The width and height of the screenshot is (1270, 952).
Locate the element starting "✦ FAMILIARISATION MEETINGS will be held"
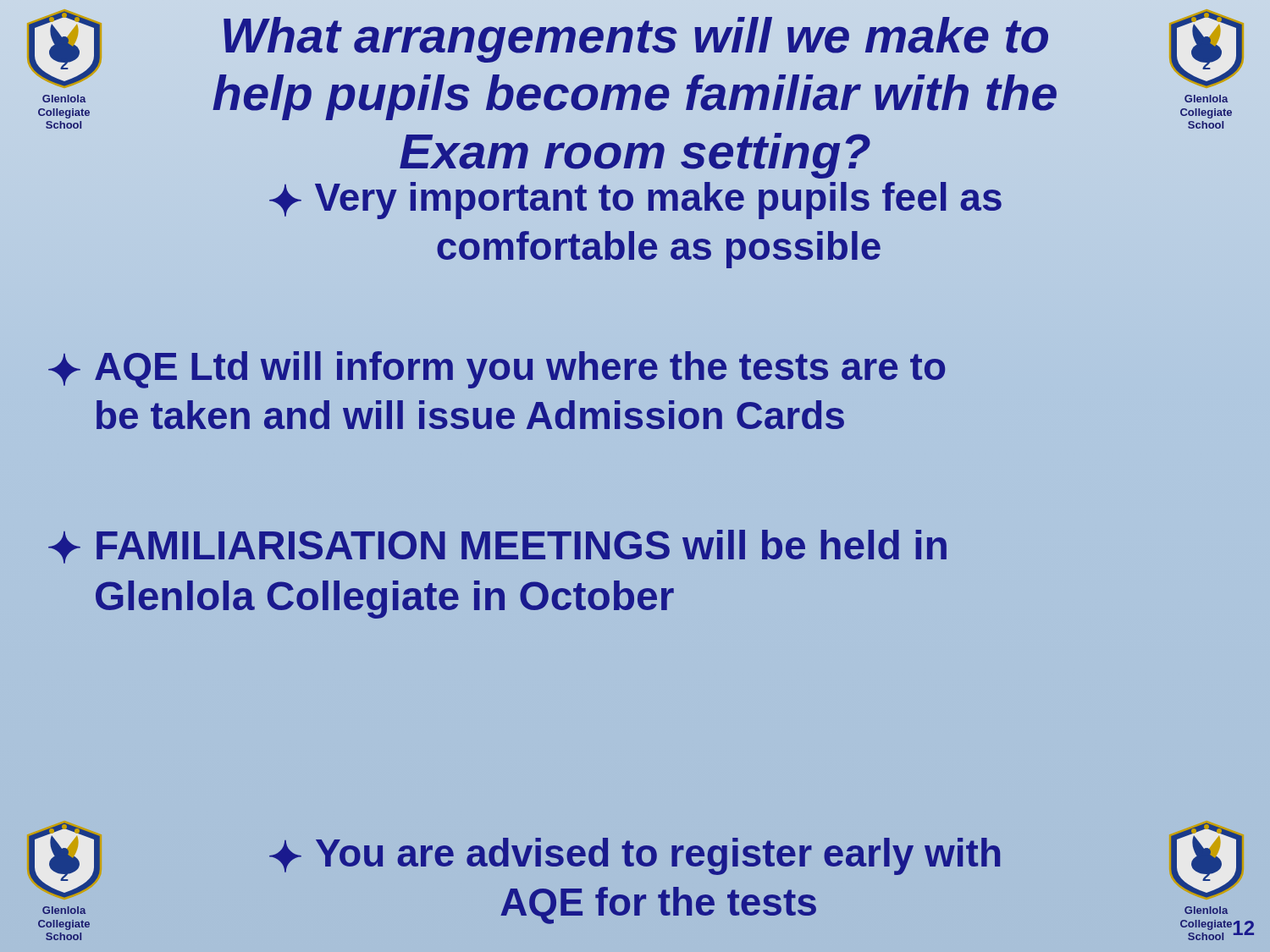click(x=498, y=571)
